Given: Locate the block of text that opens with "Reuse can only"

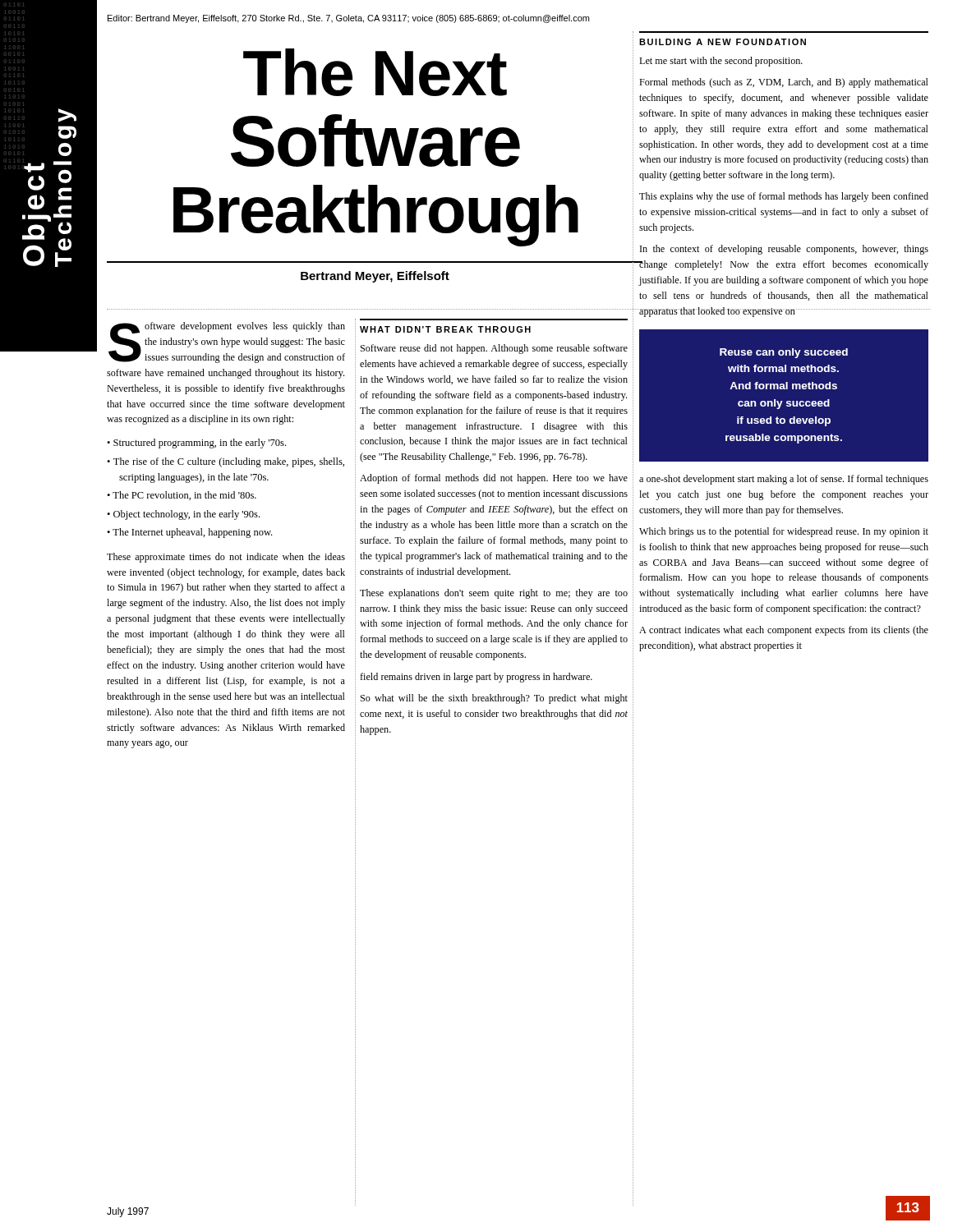Looking at the screenshot, I should (784, 394).
